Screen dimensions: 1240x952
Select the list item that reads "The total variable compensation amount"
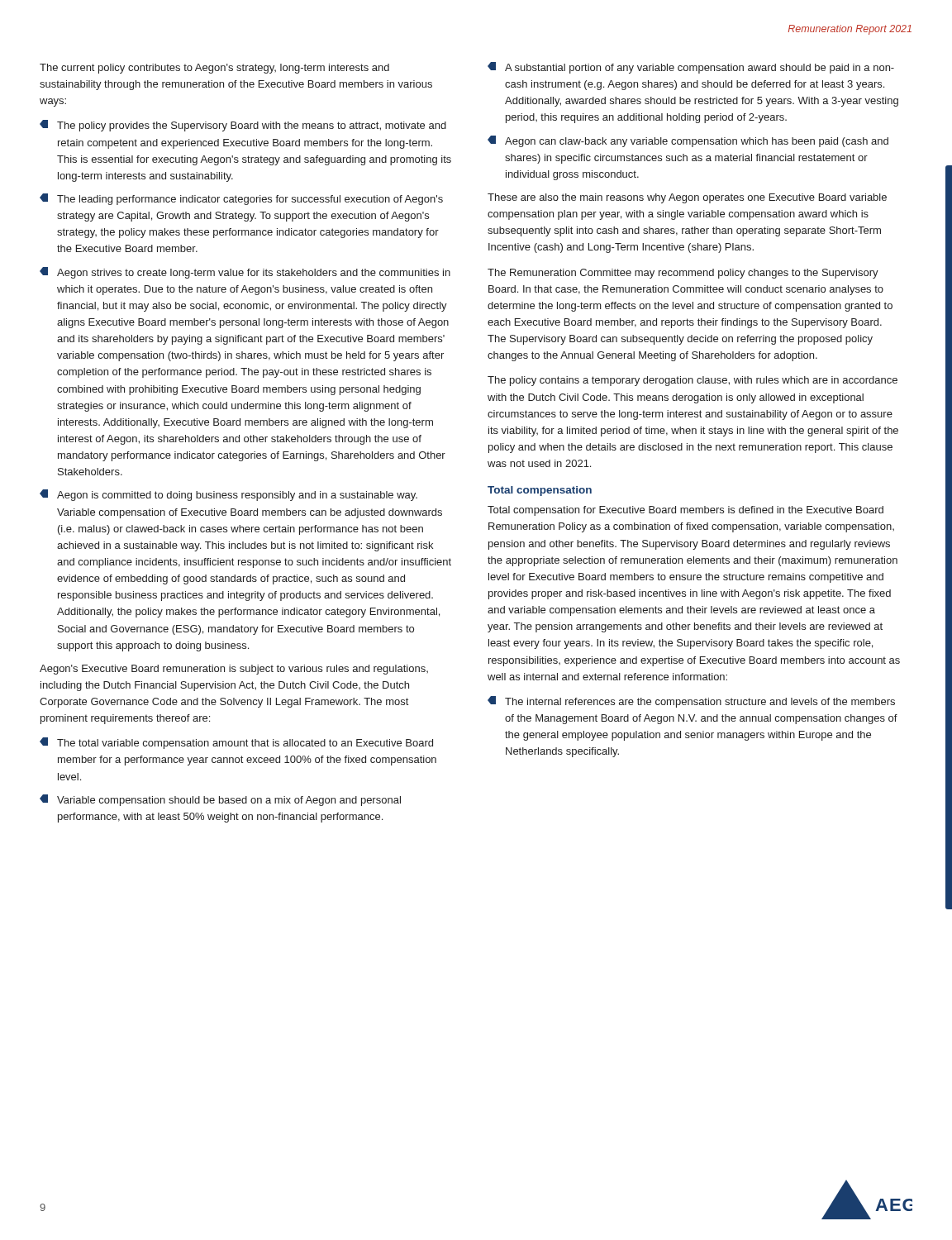(x=246, y=760)
